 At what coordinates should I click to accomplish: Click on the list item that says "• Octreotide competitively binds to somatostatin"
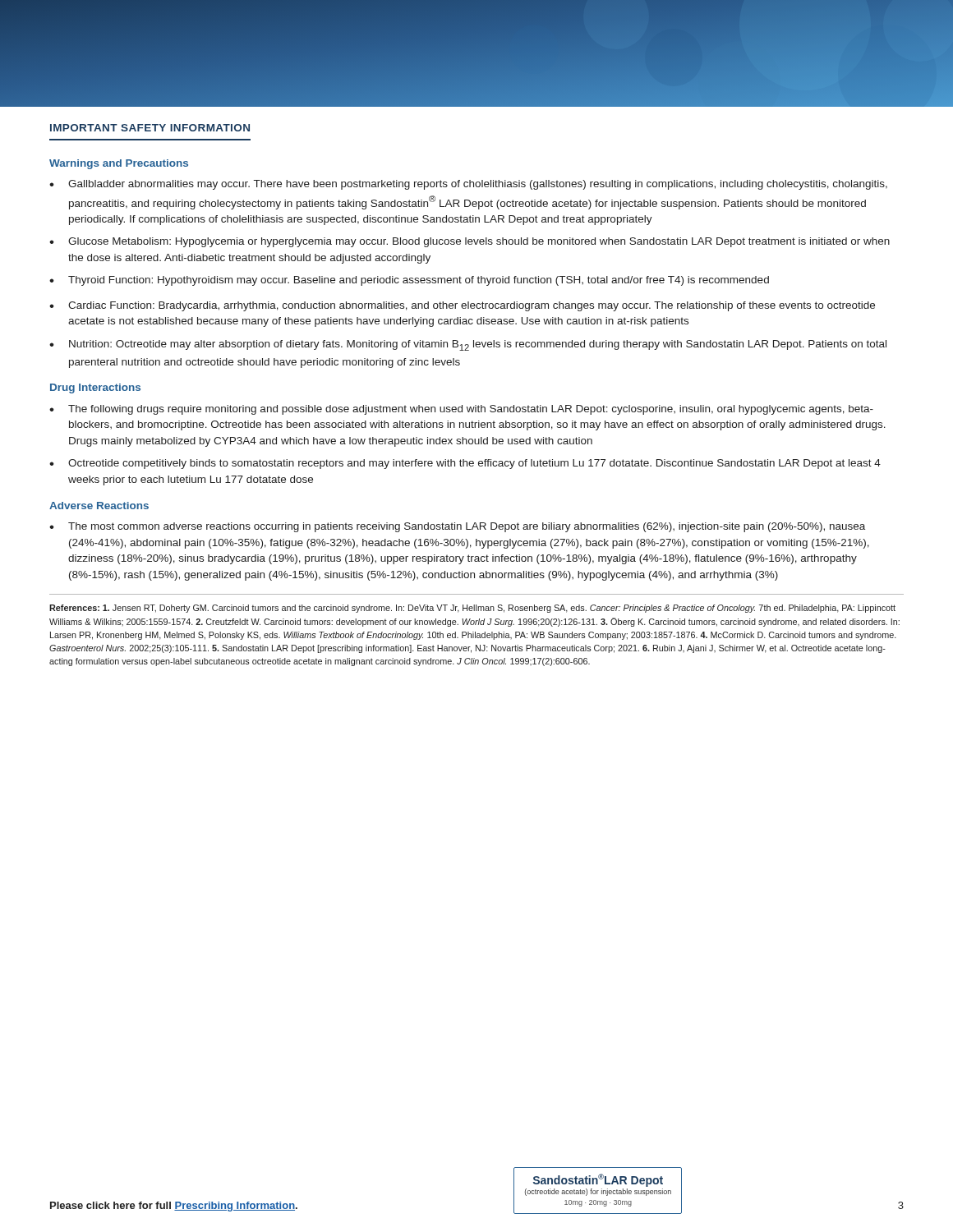coord(476,471)
